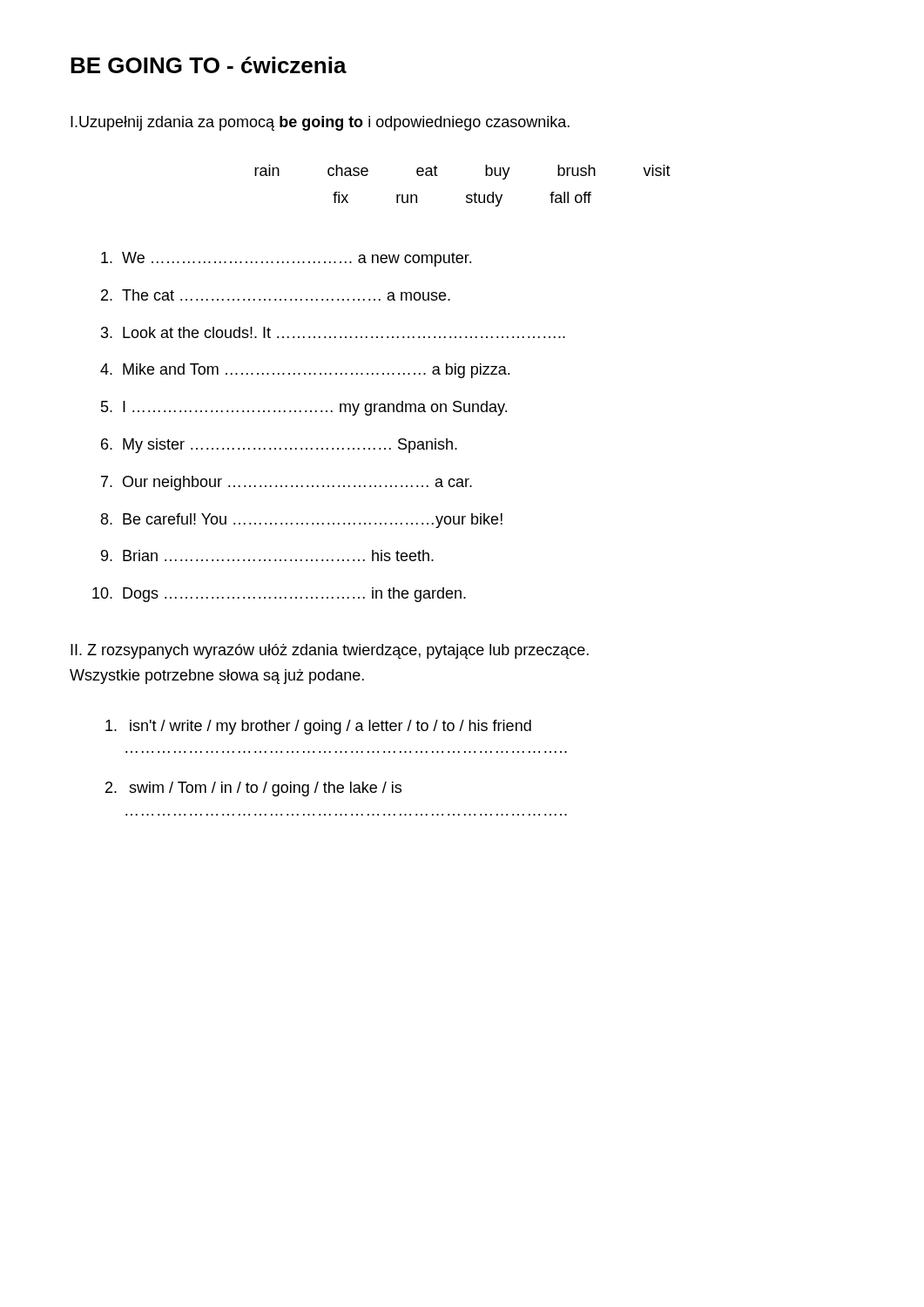Locate the text block containing "I.Uzupełnij zdania za pomocą be"

click(x=320, y=122)
